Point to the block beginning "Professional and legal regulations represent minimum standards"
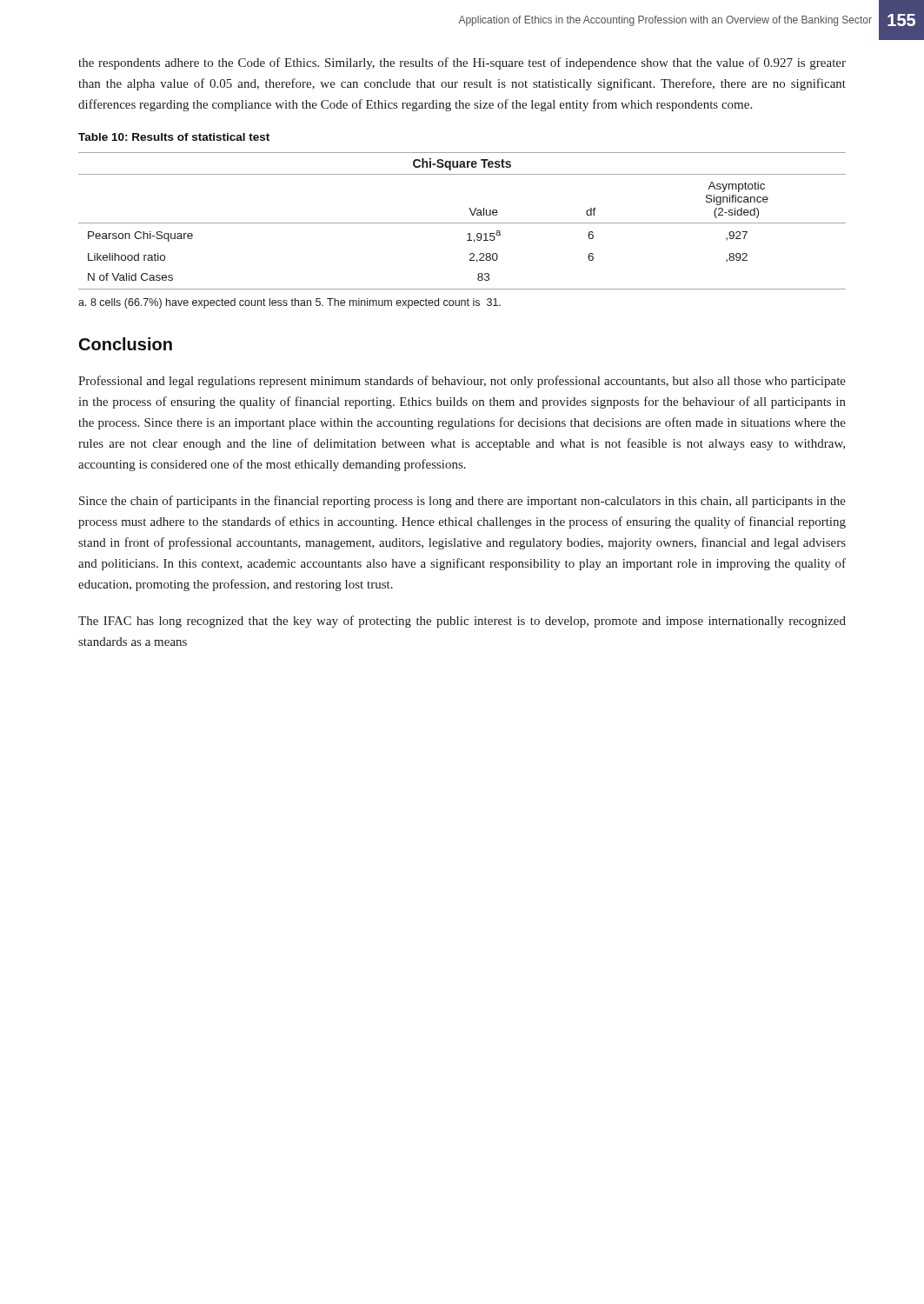This screenshot has height=1304, width=924. pyautogui.click(x=462, y=422)
